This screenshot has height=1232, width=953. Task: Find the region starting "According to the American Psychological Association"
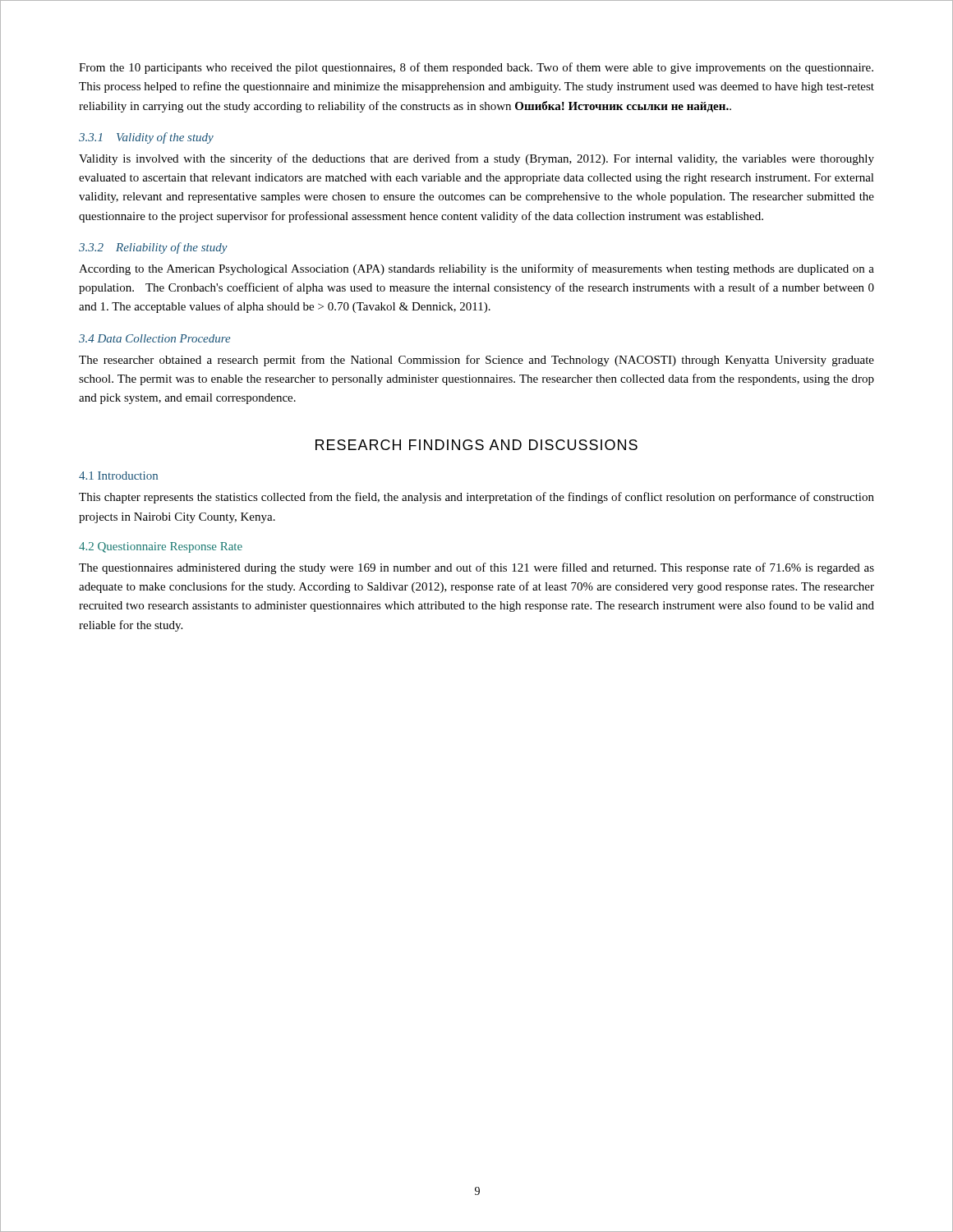476,287
